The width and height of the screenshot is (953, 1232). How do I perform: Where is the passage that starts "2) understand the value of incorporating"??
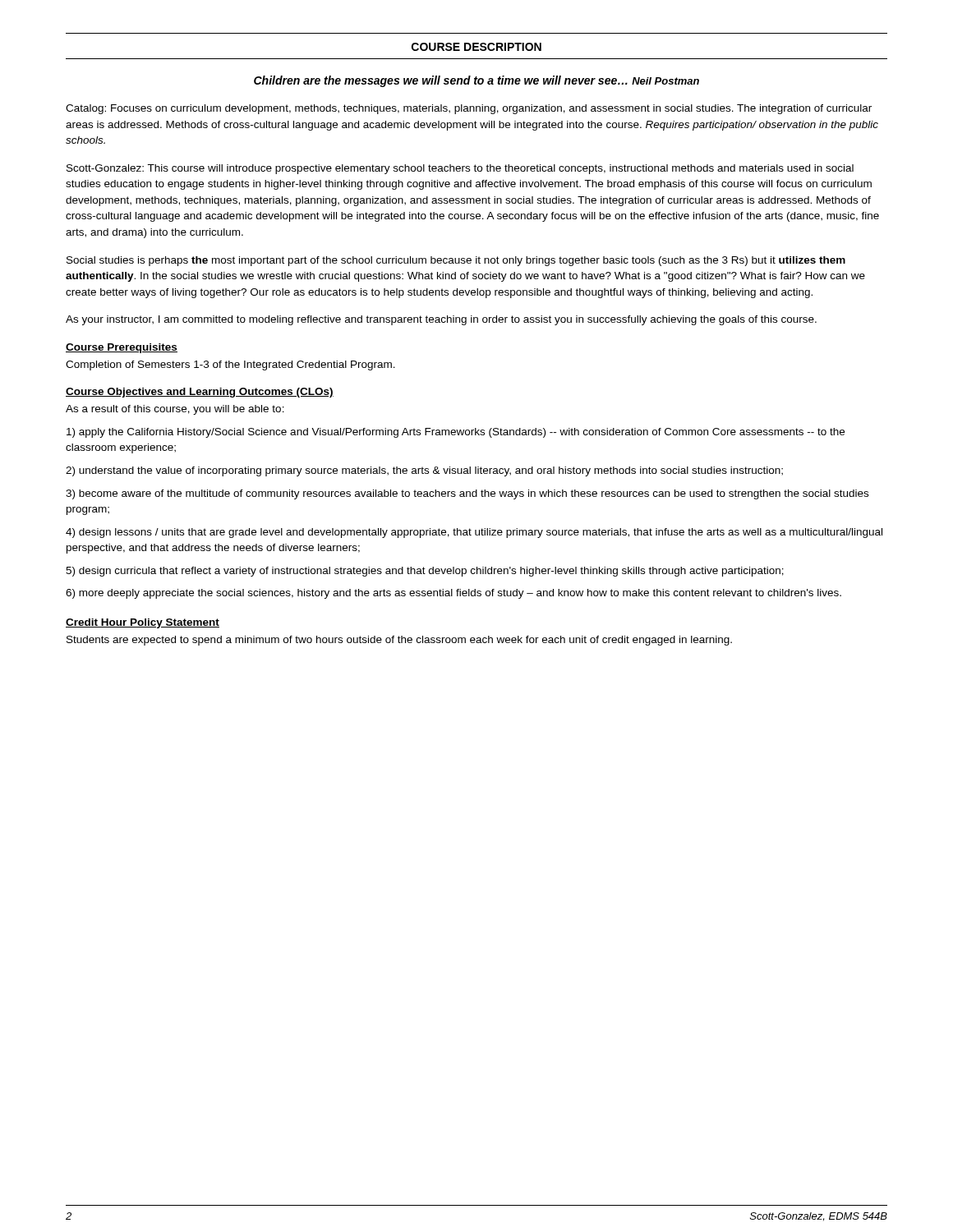point(425,470)
